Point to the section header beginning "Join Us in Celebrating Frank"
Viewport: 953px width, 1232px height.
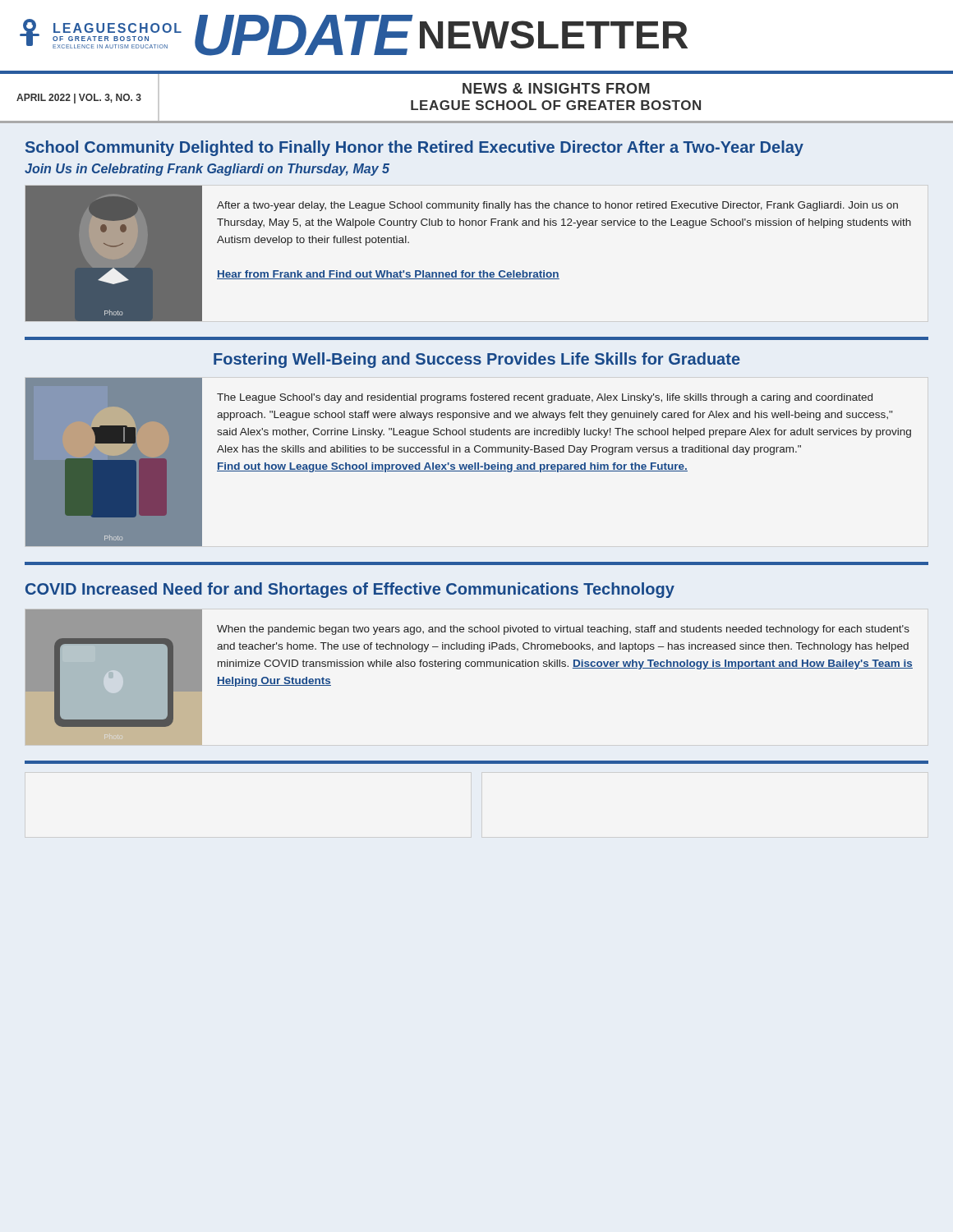pos(207,169)
